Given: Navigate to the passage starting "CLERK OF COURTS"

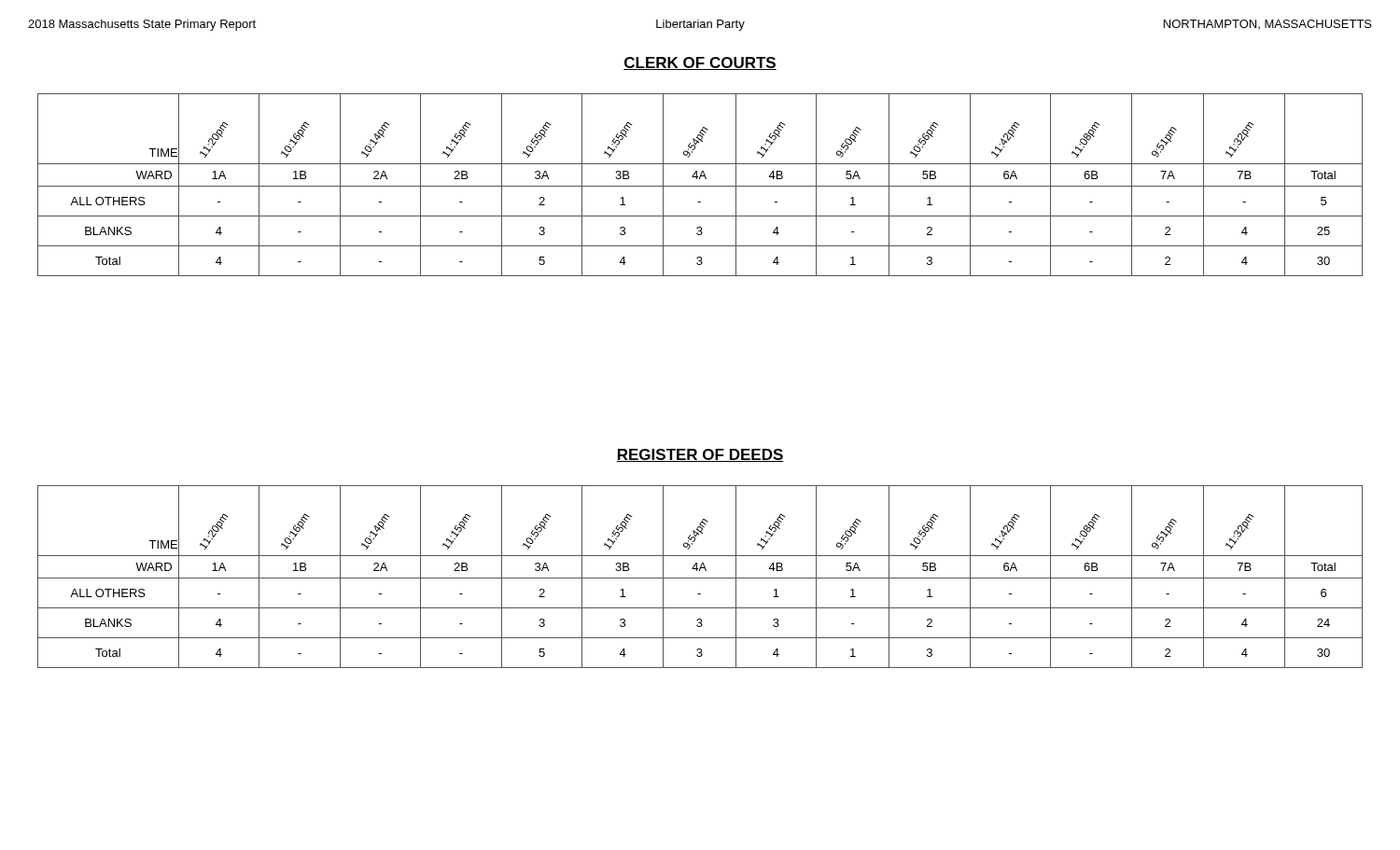Looking at the screenshot, I should [x=700, y=63].
